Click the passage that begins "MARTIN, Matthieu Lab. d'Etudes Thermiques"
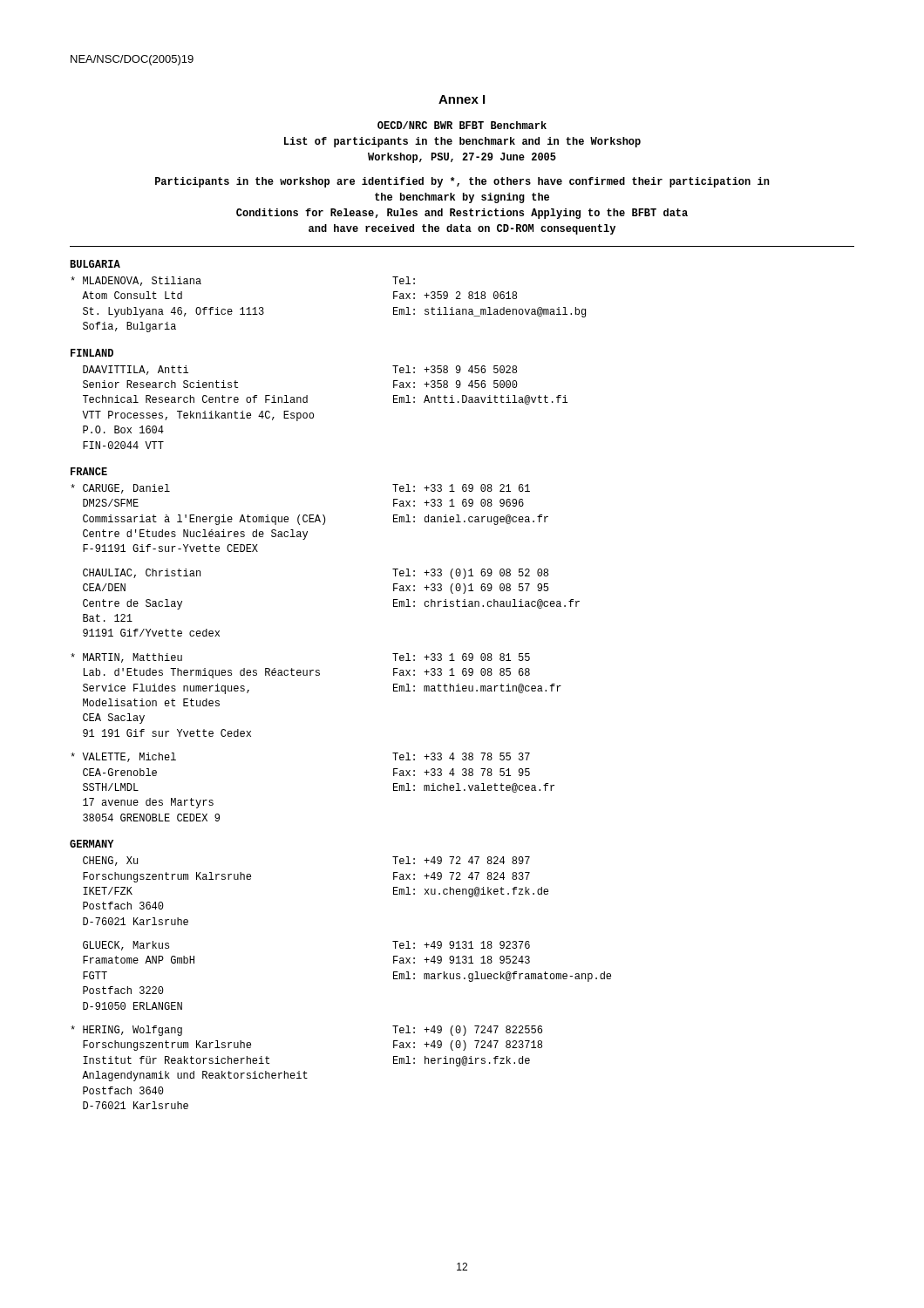This screenshot has width=924, height=1308. coord(136,658)
